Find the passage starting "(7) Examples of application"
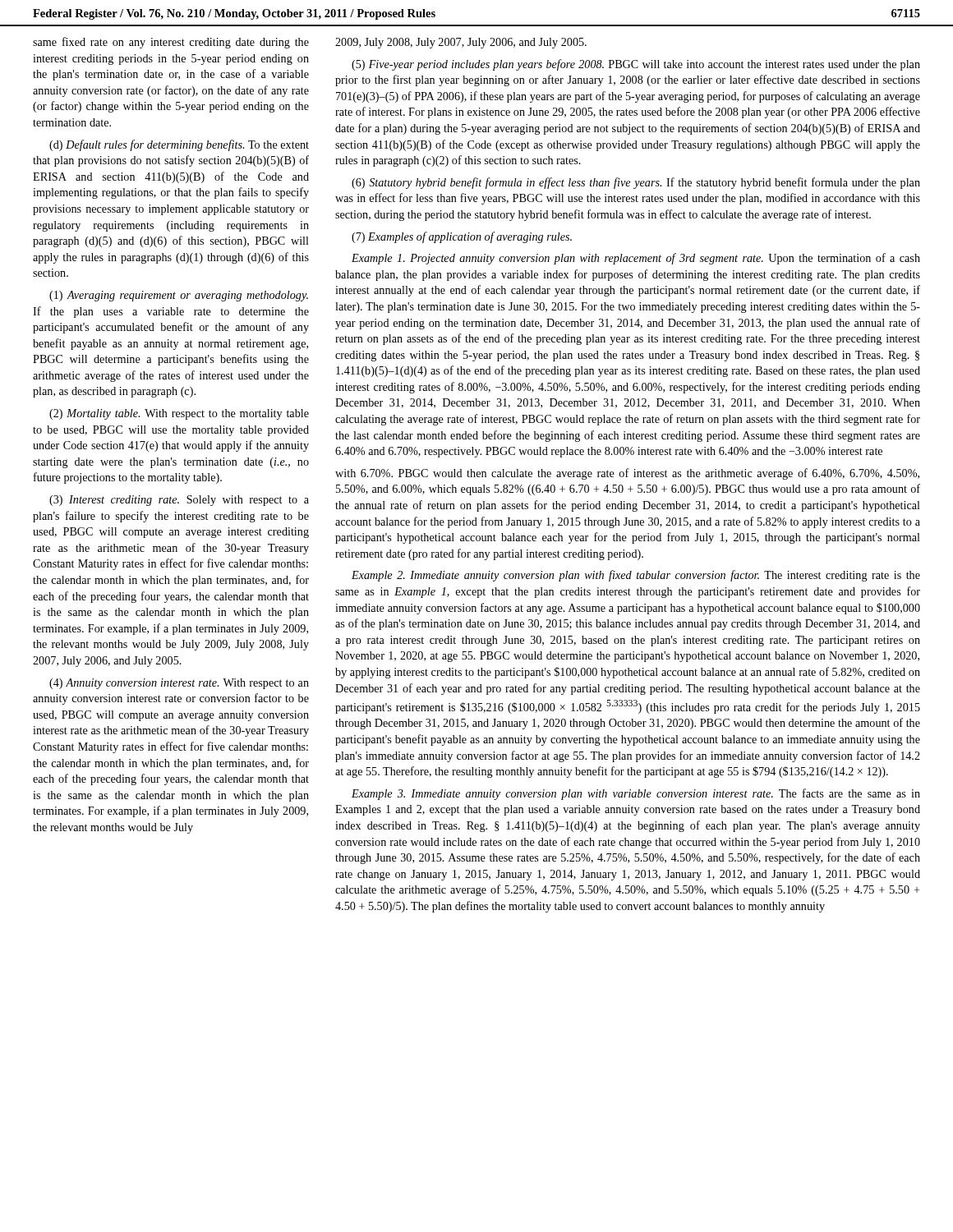The width and height of the screenshot is (953, 1232). click(462, 237)
